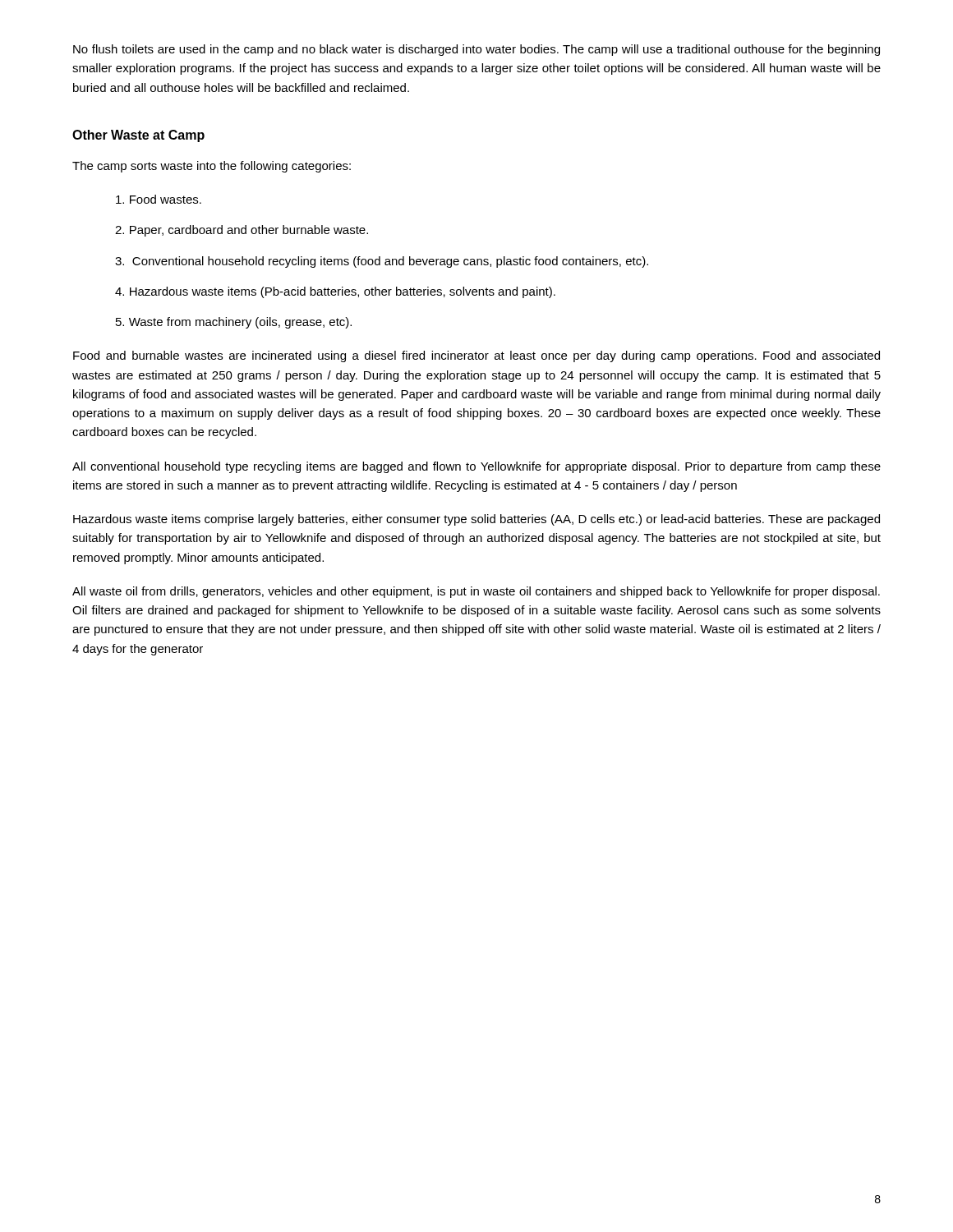Navigate to the region starting "The camp sorts"

click(212, 167)
